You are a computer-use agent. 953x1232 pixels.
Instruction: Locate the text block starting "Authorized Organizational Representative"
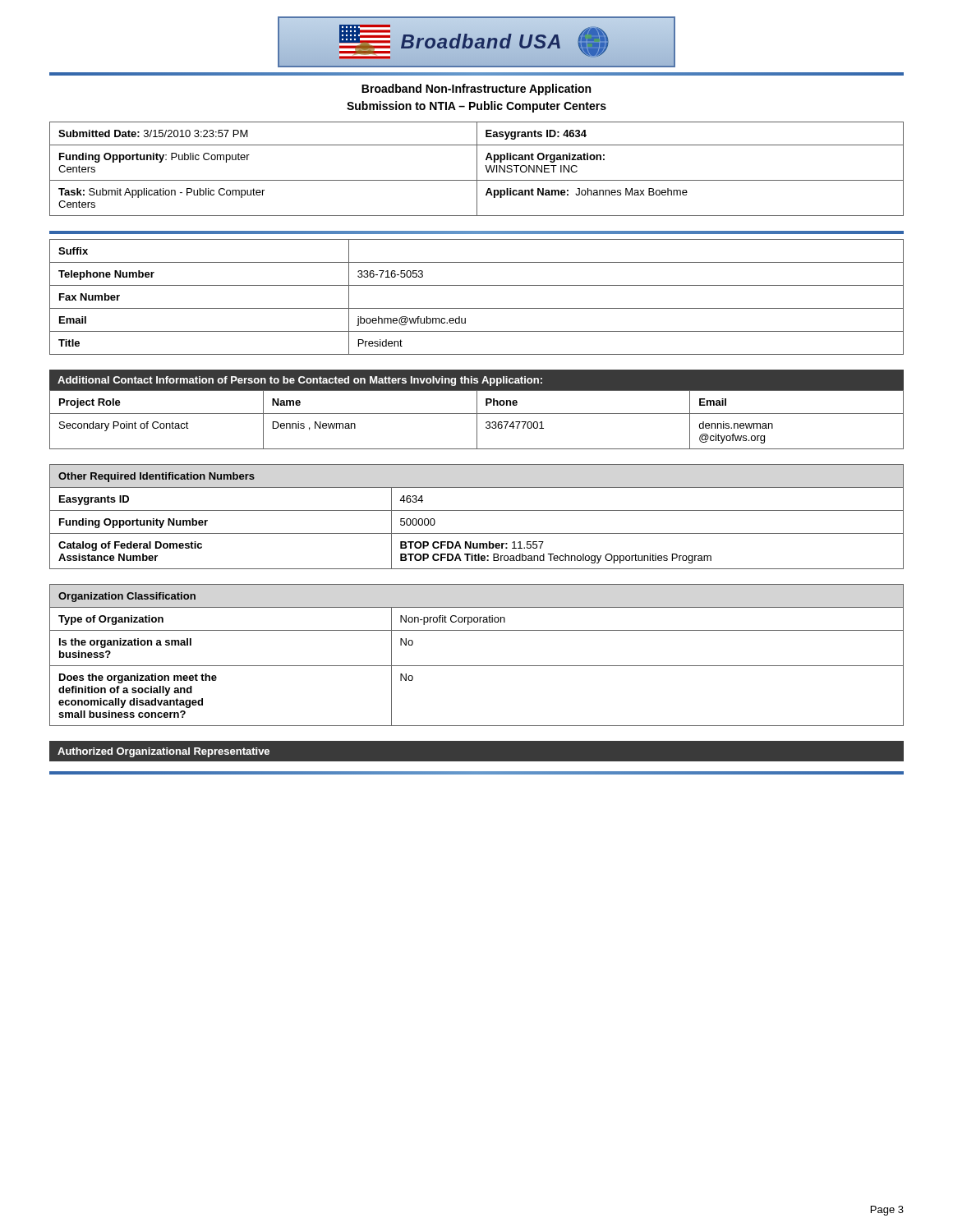pos(164,751)
